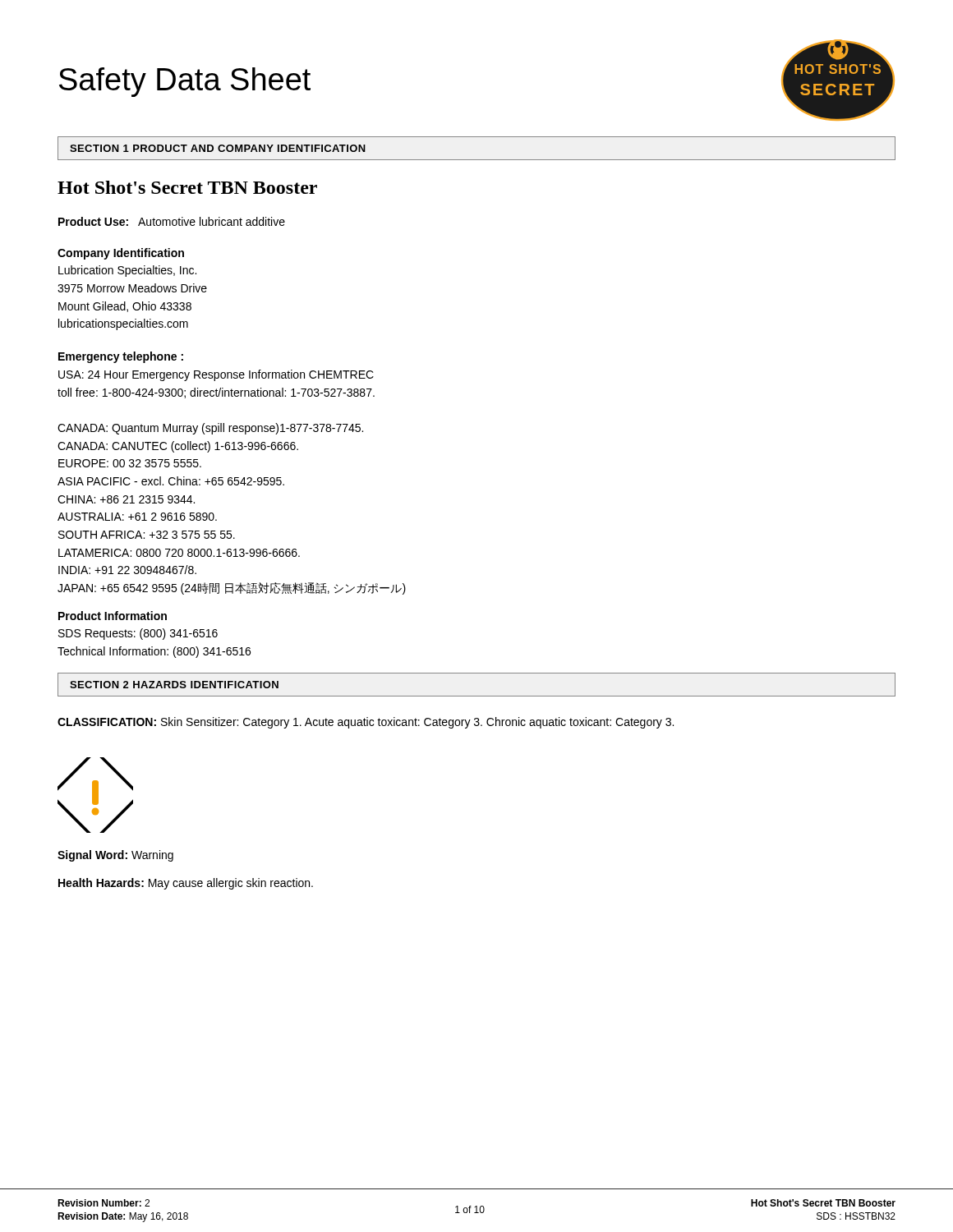Click on the text block that reads "Company Identification Lubrication Specialties, Inc. 3975"
This screenshot has height=1232, width=953.
pos(132,288)
